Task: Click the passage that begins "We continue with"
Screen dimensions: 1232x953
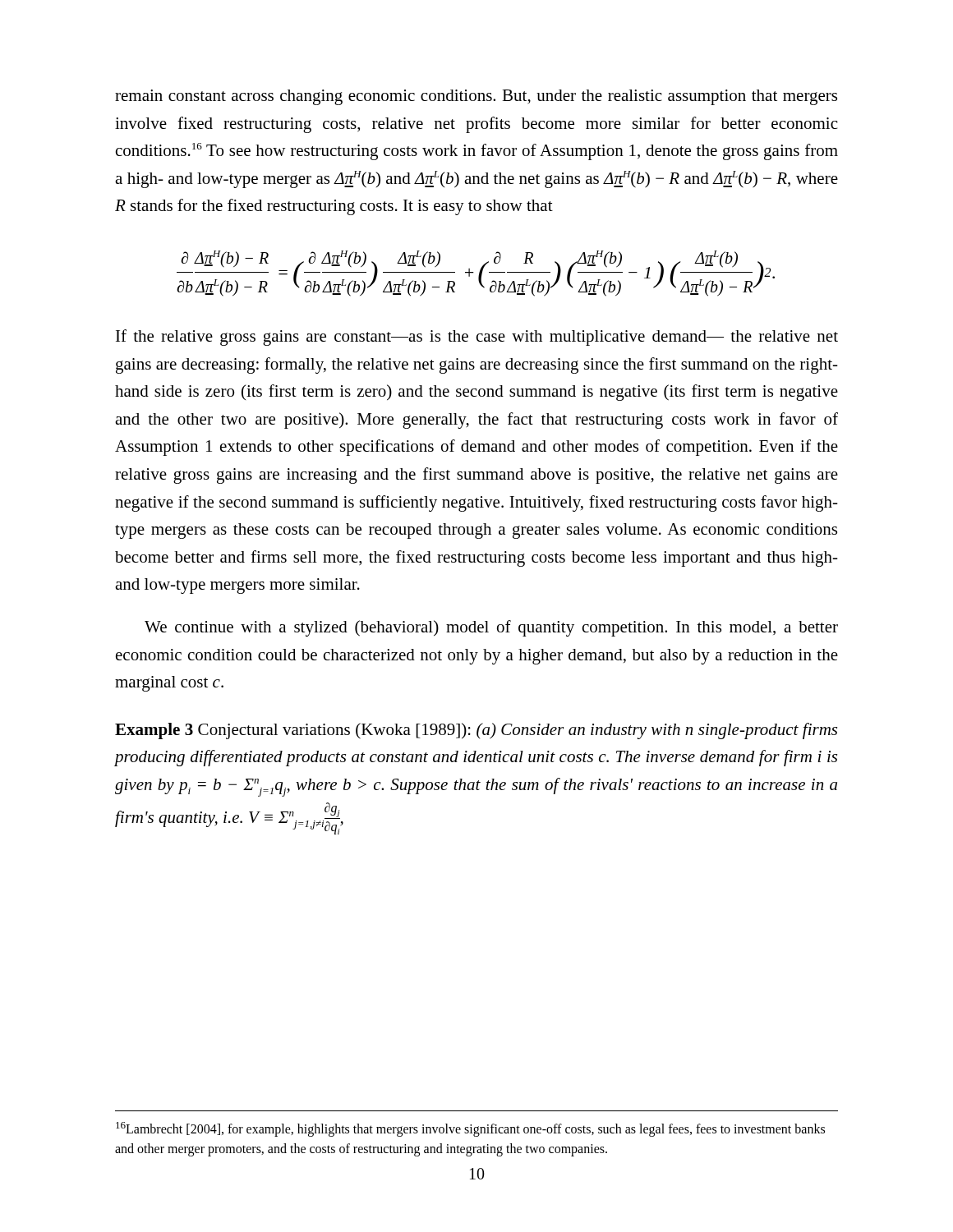Action: click(x=476, y=654)
